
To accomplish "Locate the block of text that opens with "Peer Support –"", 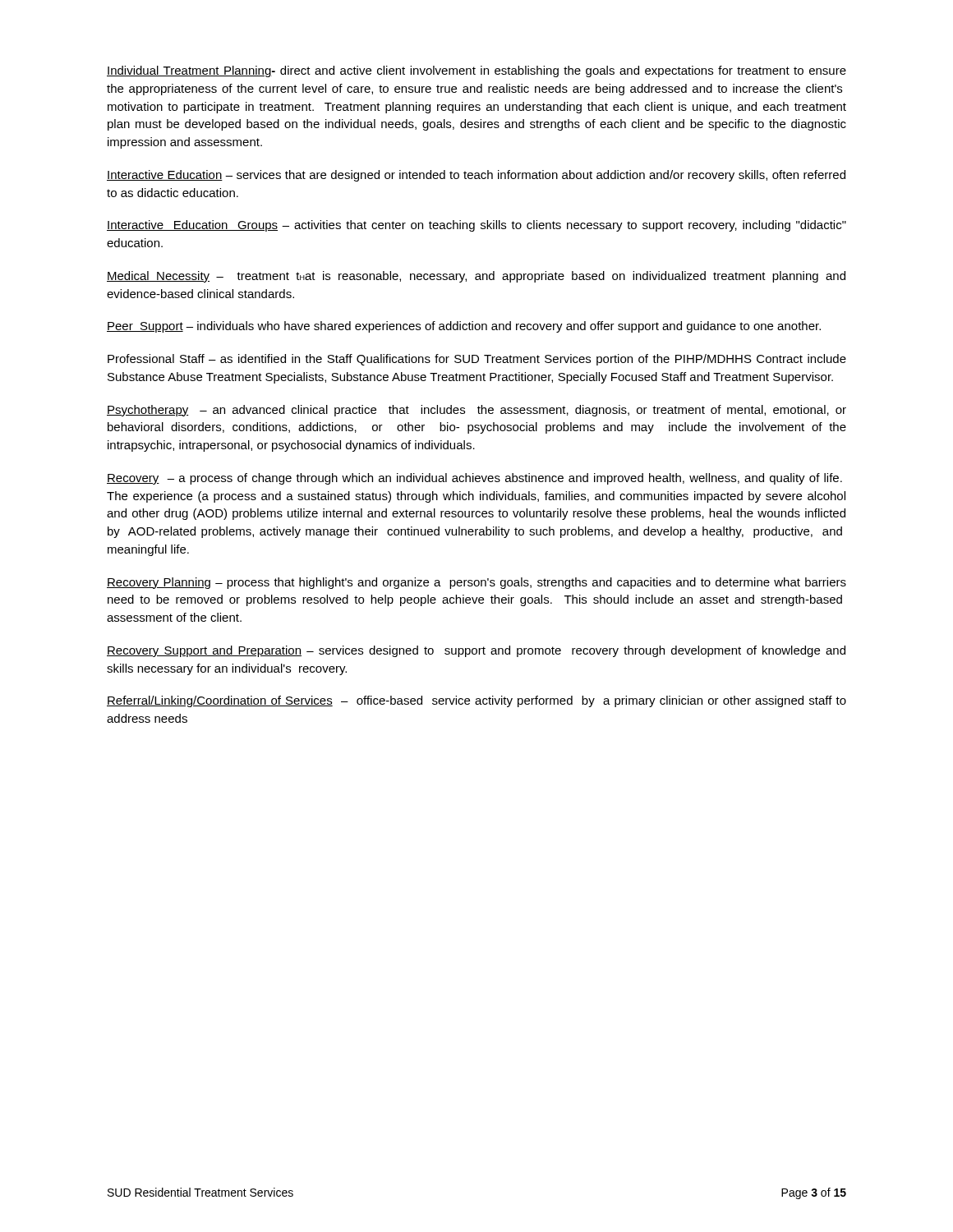I will (464, 326).
